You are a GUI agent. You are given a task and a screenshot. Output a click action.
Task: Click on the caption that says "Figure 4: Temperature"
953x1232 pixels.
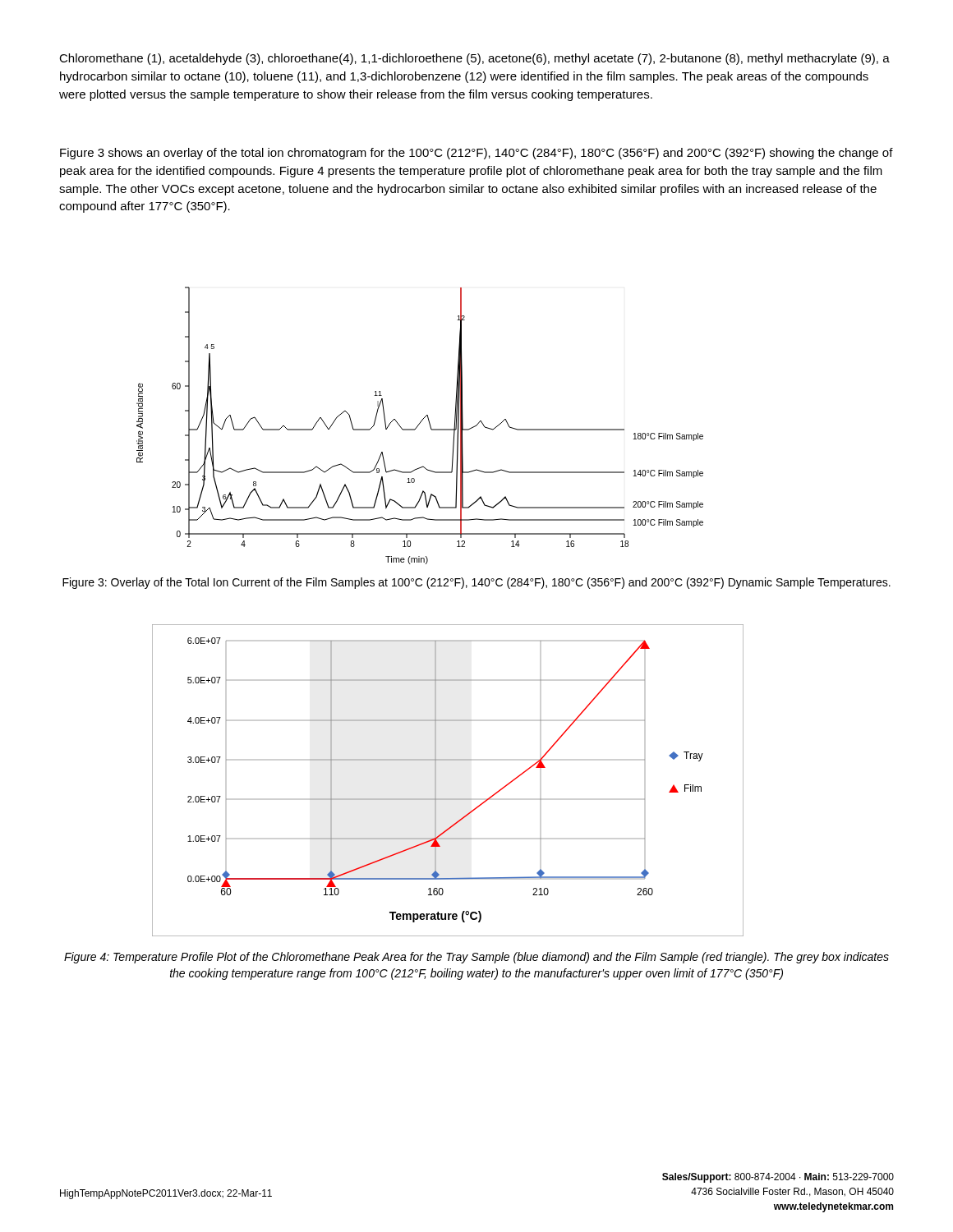(x=476, y=965)
